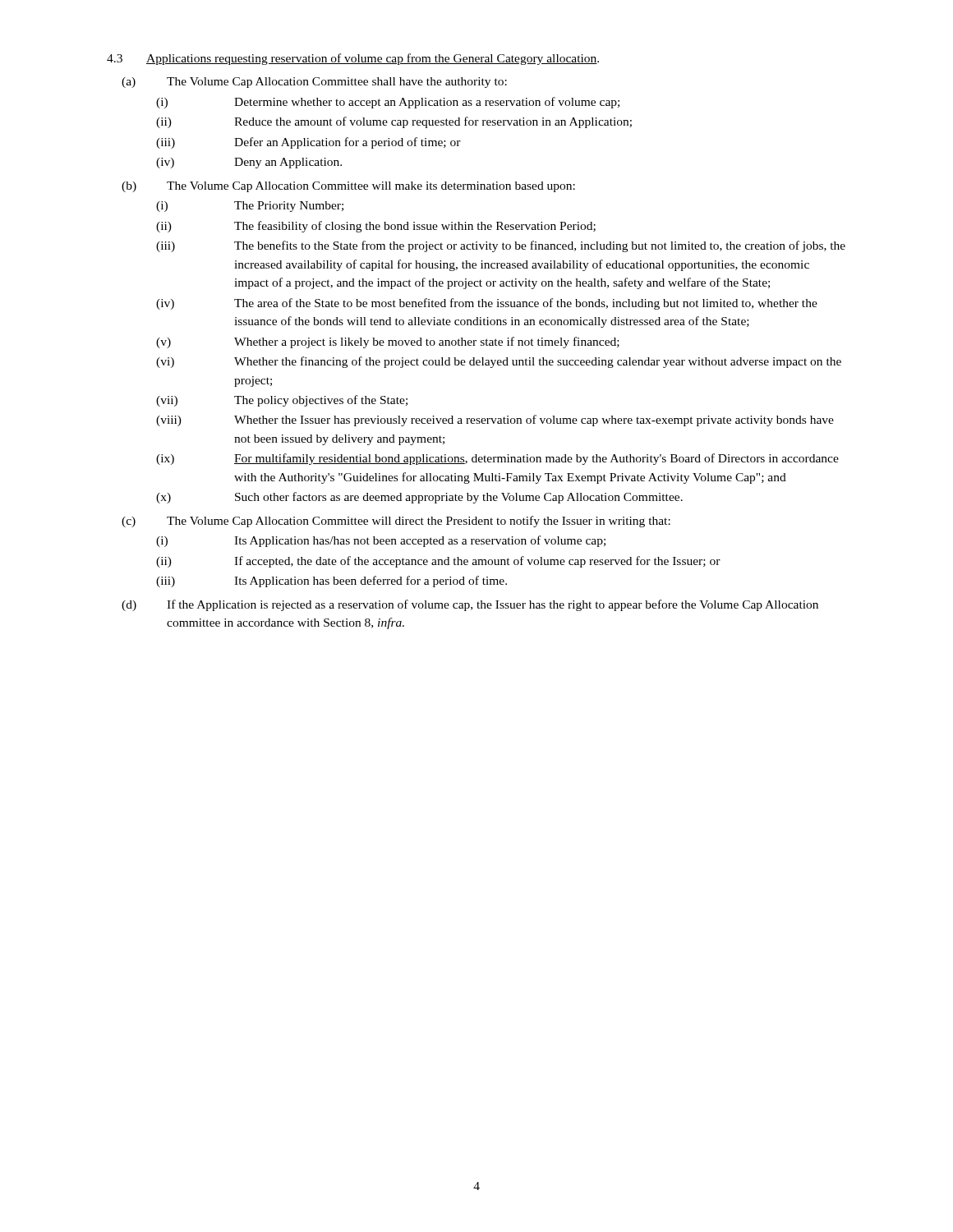
Task: Click the passage that begins "(c) The Volume Cap Allocation"
Action: tap(389, 521)
